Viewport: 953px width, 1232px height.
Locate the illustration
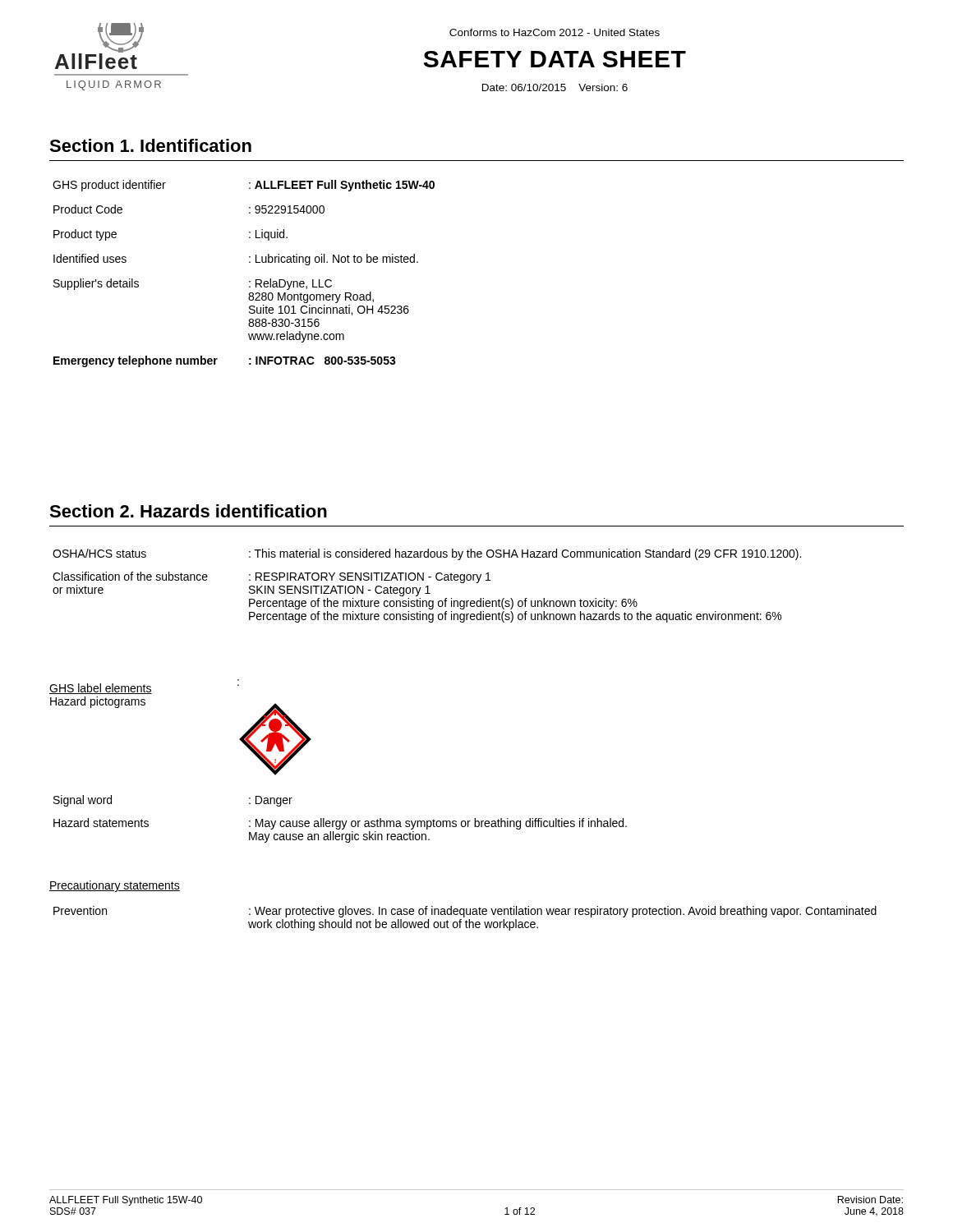pyautogui.click(x=275, y=740)
